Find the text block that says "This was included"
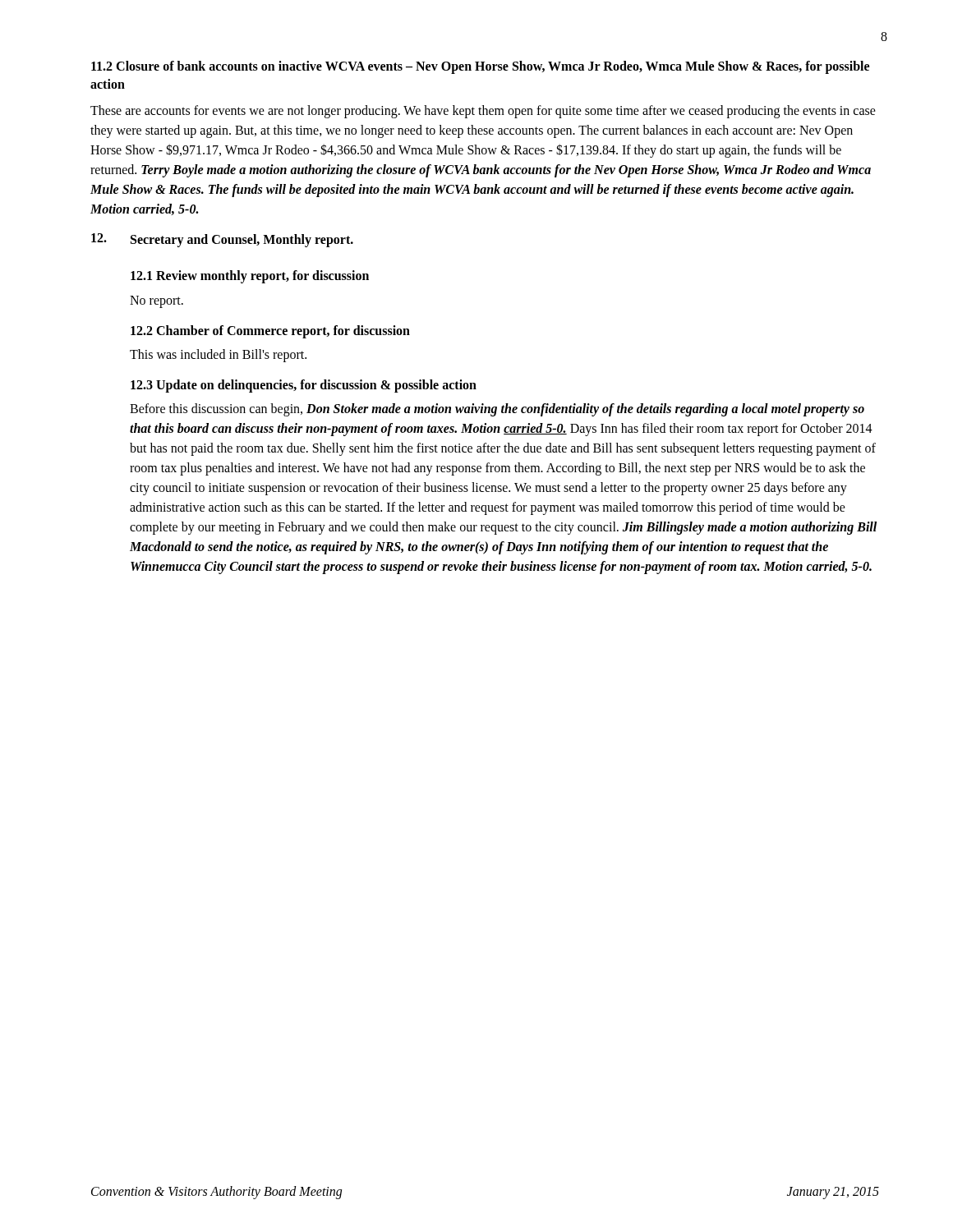Image resolution: width=953 pixels, height=1232 pixels. click(x=219, y=354)
